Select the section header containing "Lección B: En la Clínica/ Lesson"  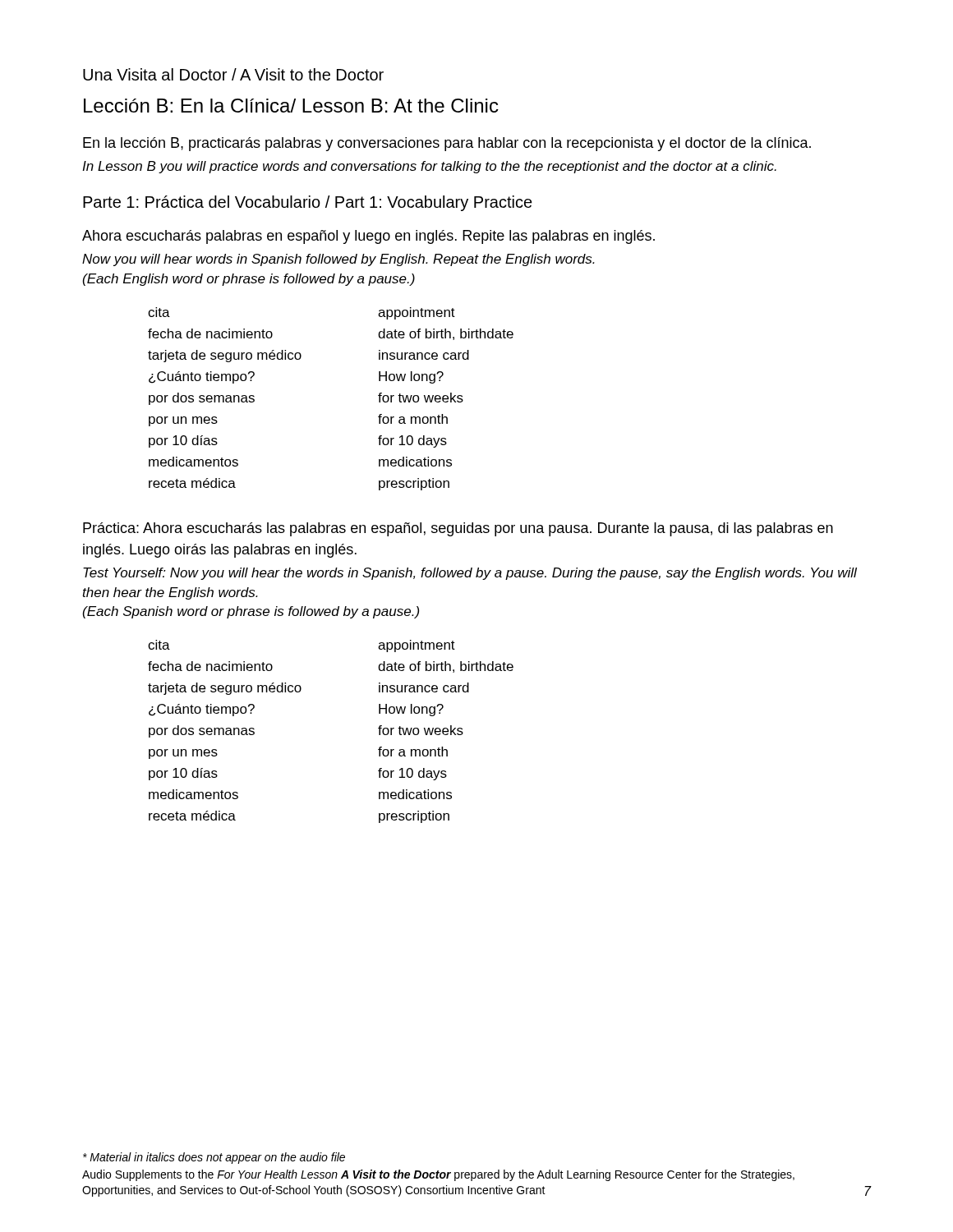pyautogui.click(x=290, y=106)
